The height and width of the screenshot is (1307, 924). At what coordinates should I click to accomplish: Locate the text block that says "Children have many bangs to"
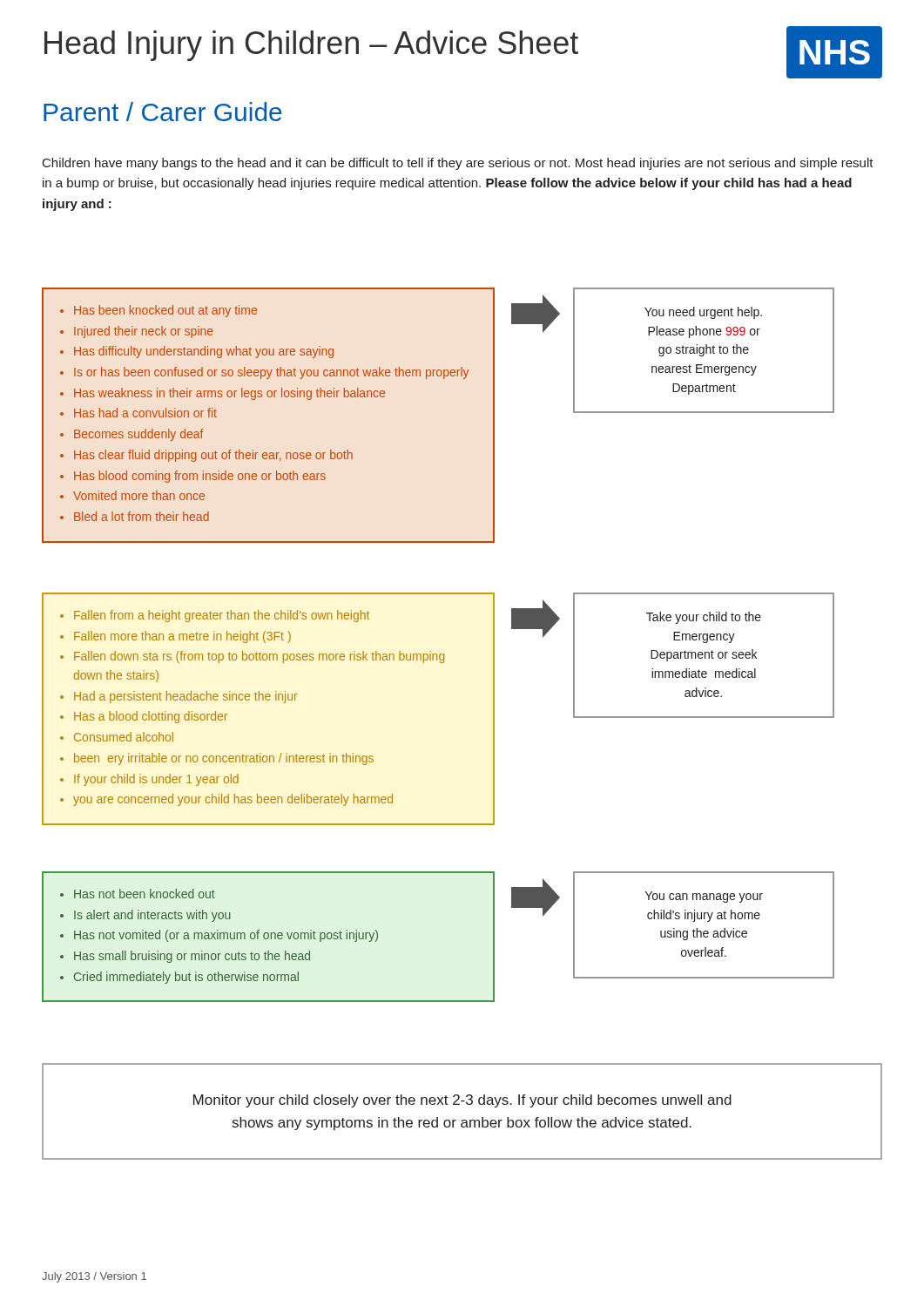457,183
